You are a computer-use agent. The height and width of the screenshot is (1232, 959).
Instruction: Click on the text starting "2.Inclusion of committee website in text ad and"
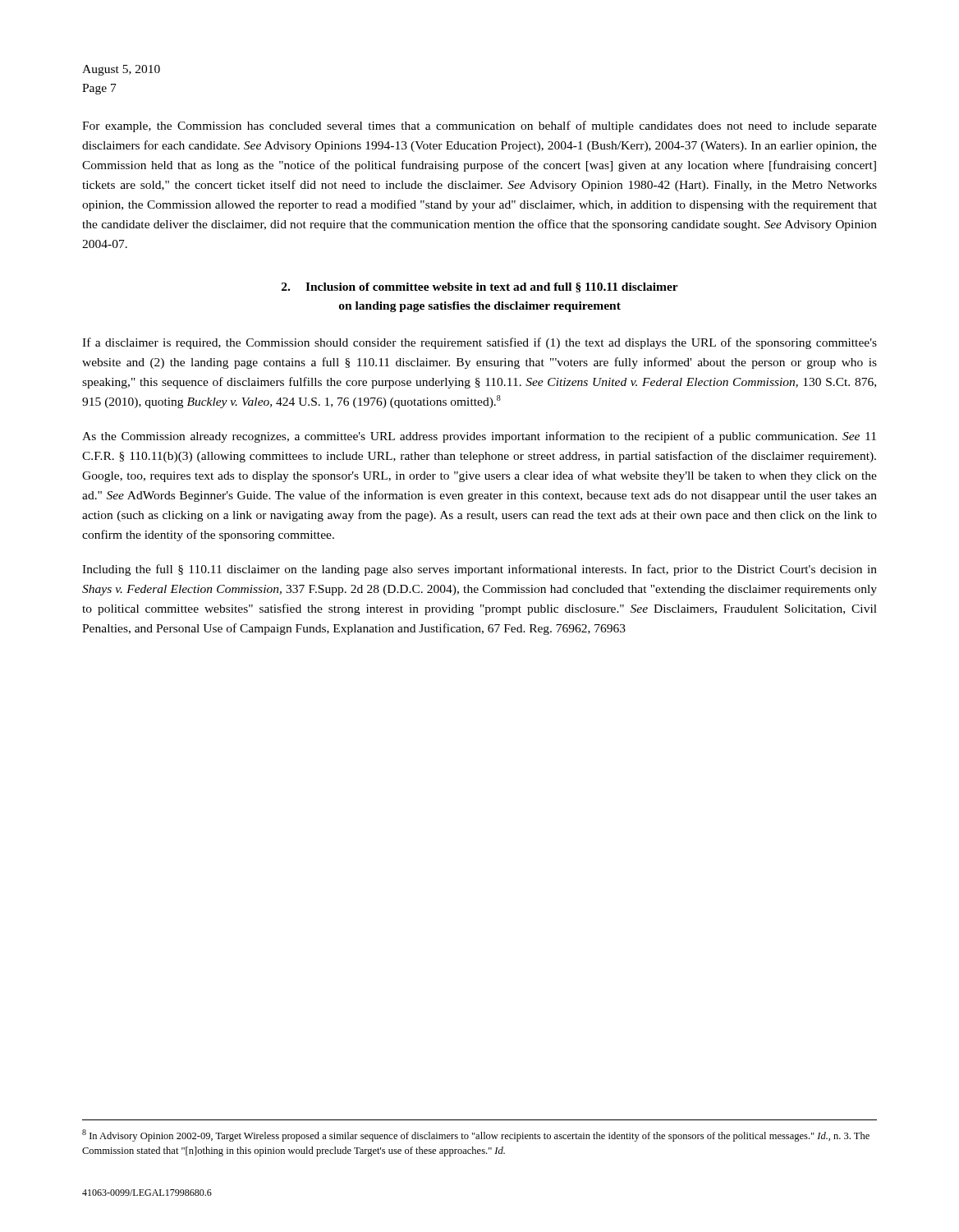click(x=479, y=295)
